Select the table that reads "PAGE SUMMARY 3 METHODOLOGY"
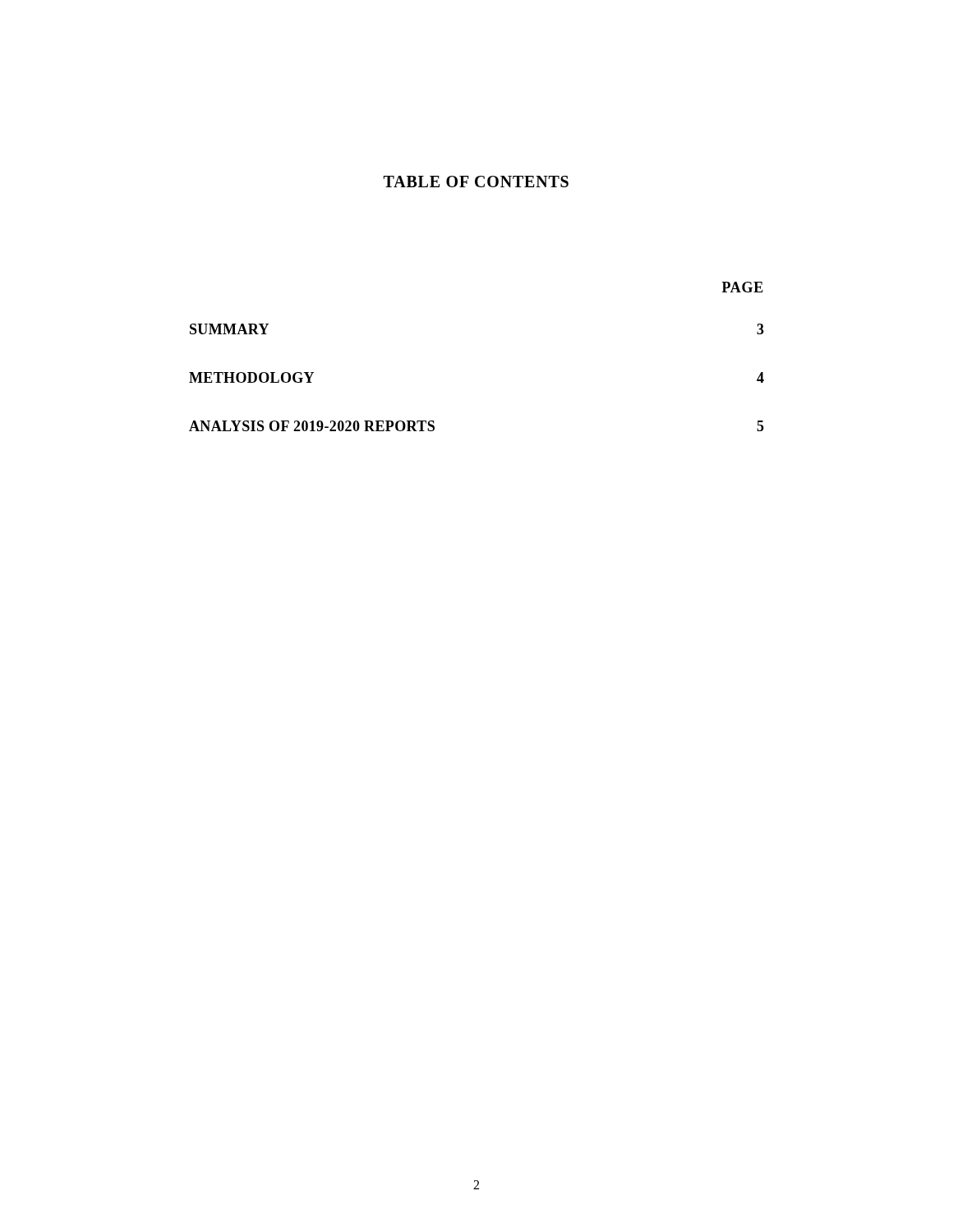 pos(476,373)
